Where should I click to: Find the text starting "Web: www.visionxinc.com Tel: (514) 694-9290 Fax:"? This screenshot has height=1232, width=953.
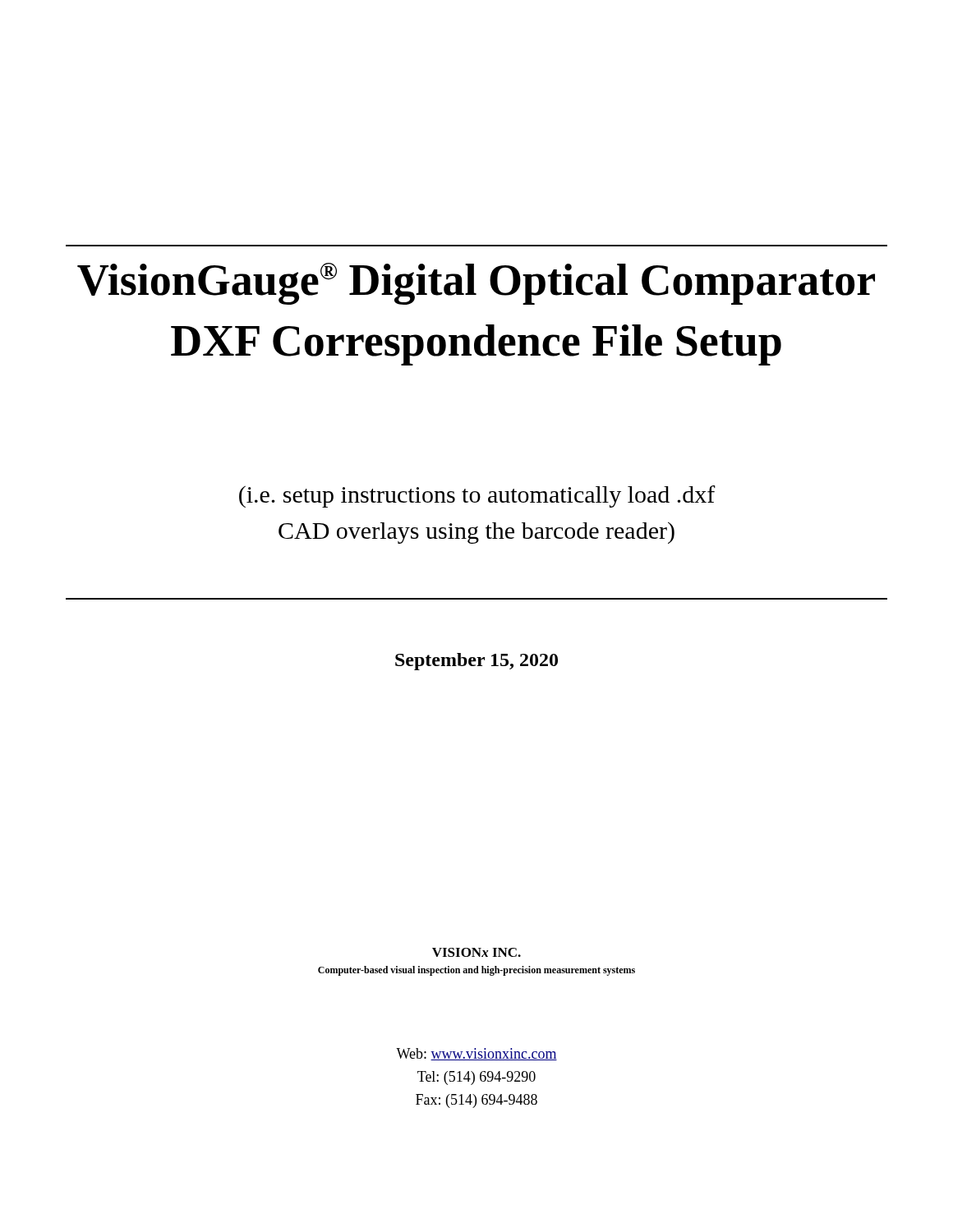(x=476, y=1077)
